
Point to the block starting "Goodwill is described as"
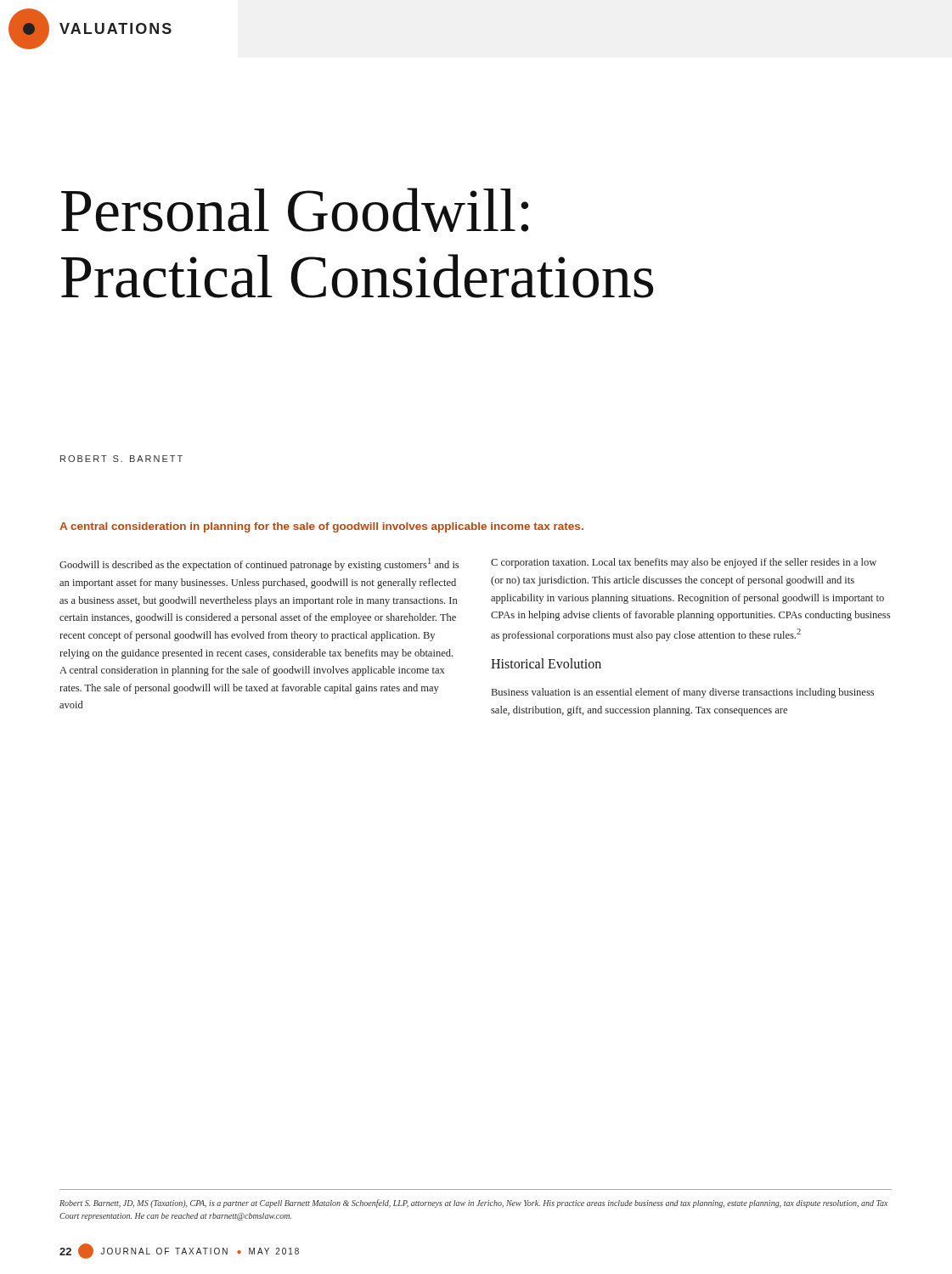260,634
